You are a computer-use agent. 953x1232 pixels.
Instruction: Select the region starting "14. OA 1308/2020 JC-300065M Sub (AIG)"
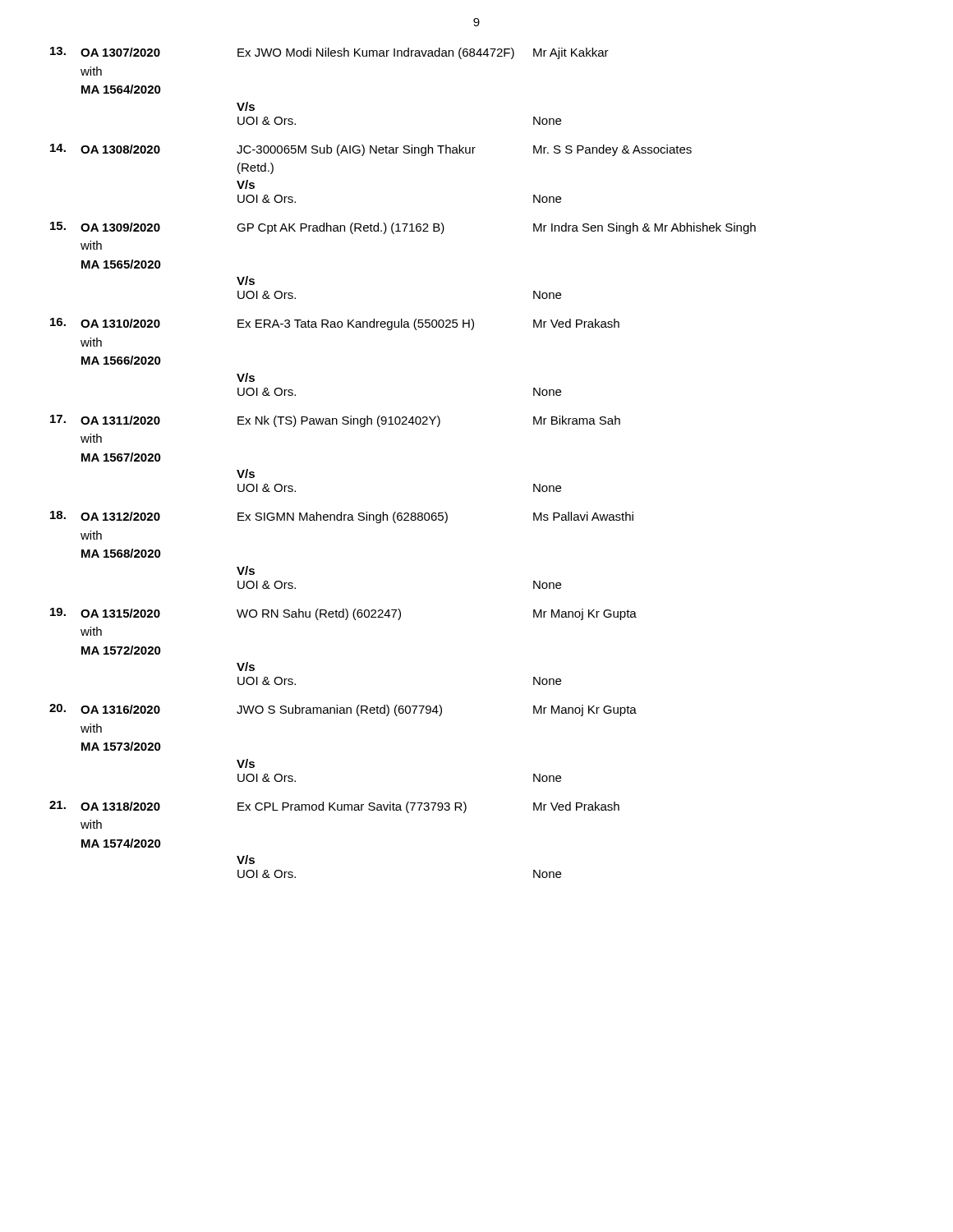click(371, 150)
